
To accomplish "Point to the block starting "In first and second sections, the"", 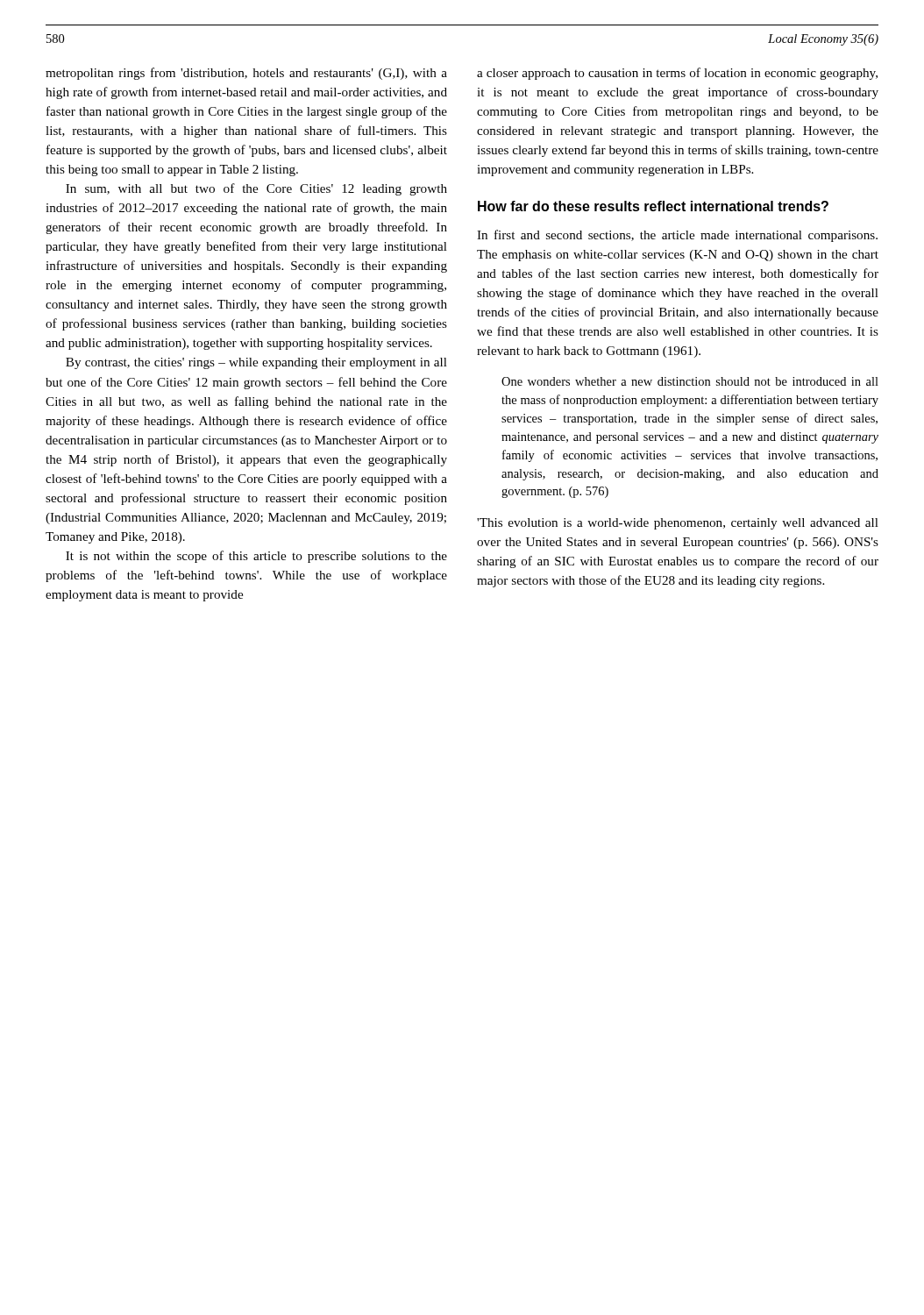I will pyautogui.click(x=678, y=293).
